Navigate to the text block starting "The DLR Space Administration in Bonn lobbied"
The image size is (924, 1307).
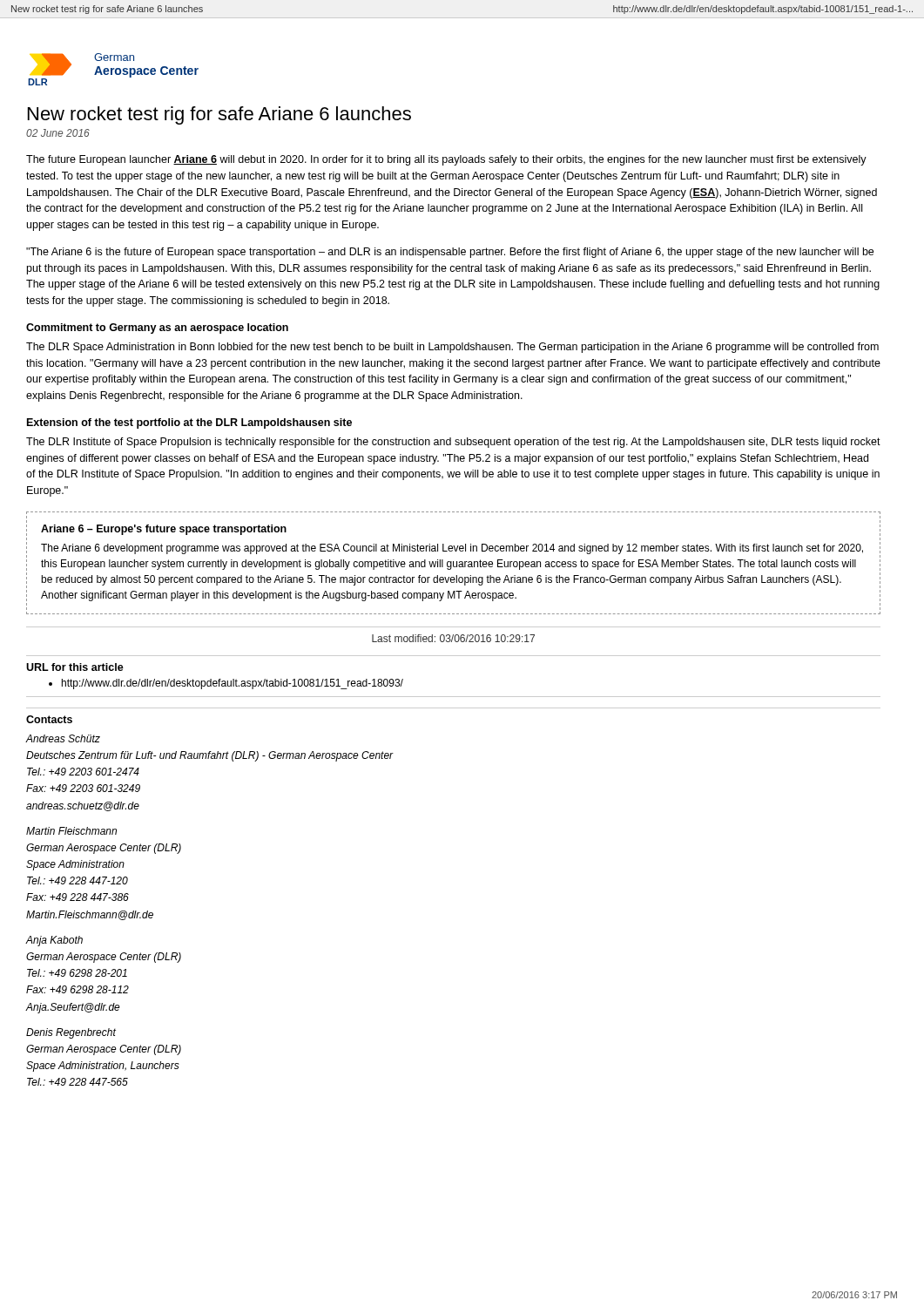453,371
